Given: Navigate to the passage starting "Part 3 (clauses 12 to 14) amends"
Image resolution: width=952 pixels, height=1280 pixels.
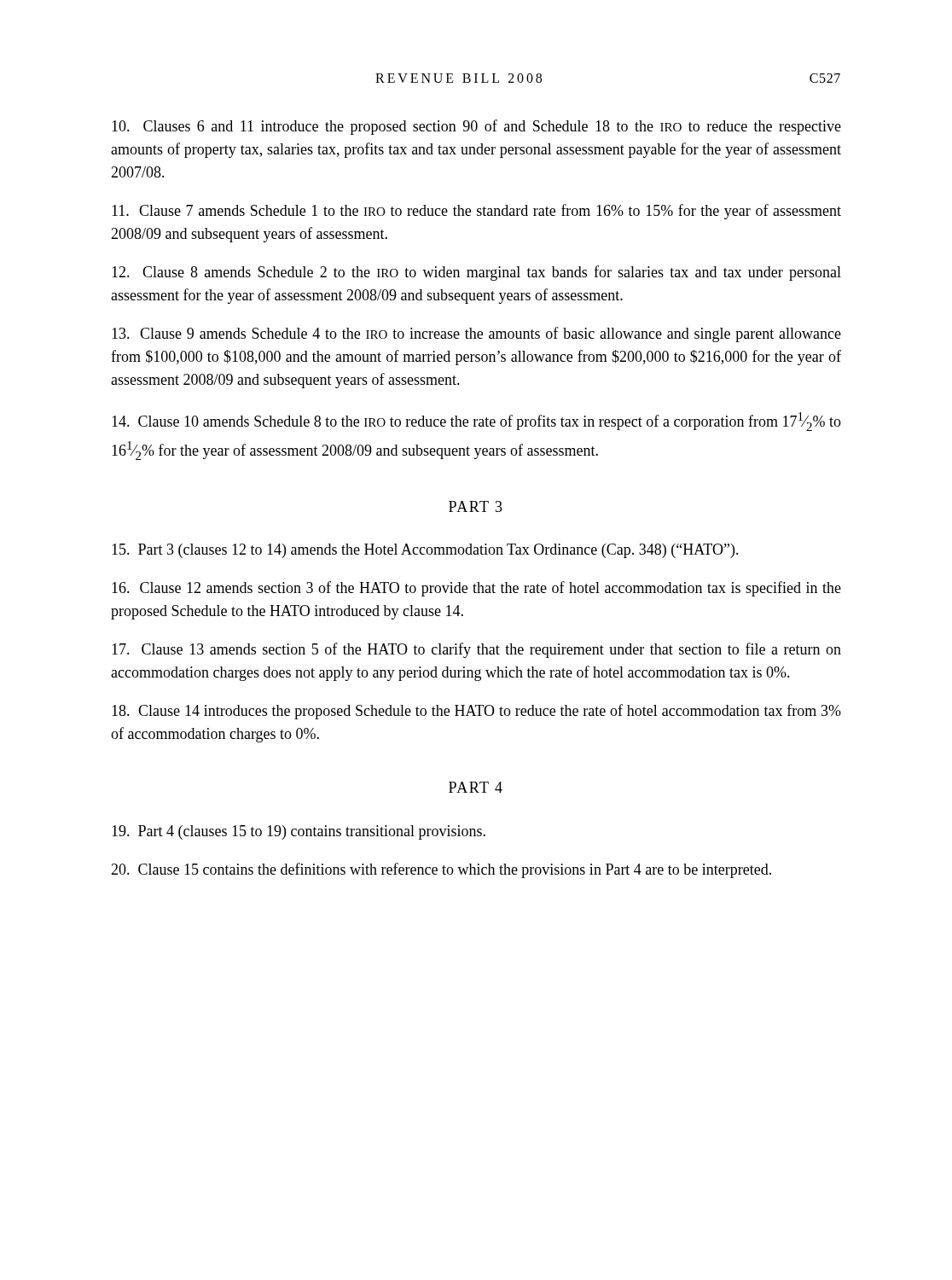Looking at the screenshot, I should coord(425,550).
